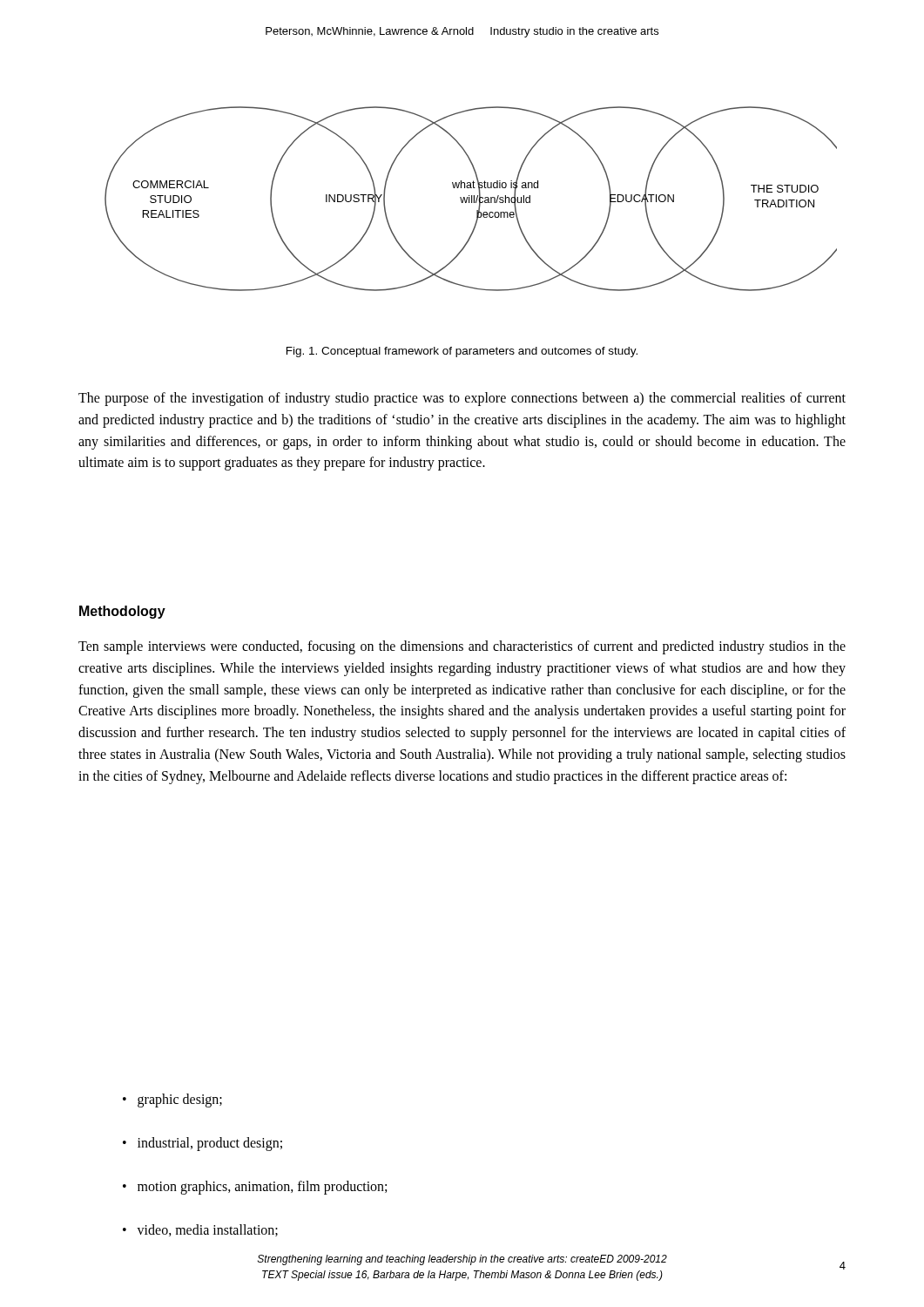The height and width of the screenshot is (1307, 924).
Task: Locate the block of text that opens with "Ten sample interviews were conducted, focusing on"
Action: [462, 711]
